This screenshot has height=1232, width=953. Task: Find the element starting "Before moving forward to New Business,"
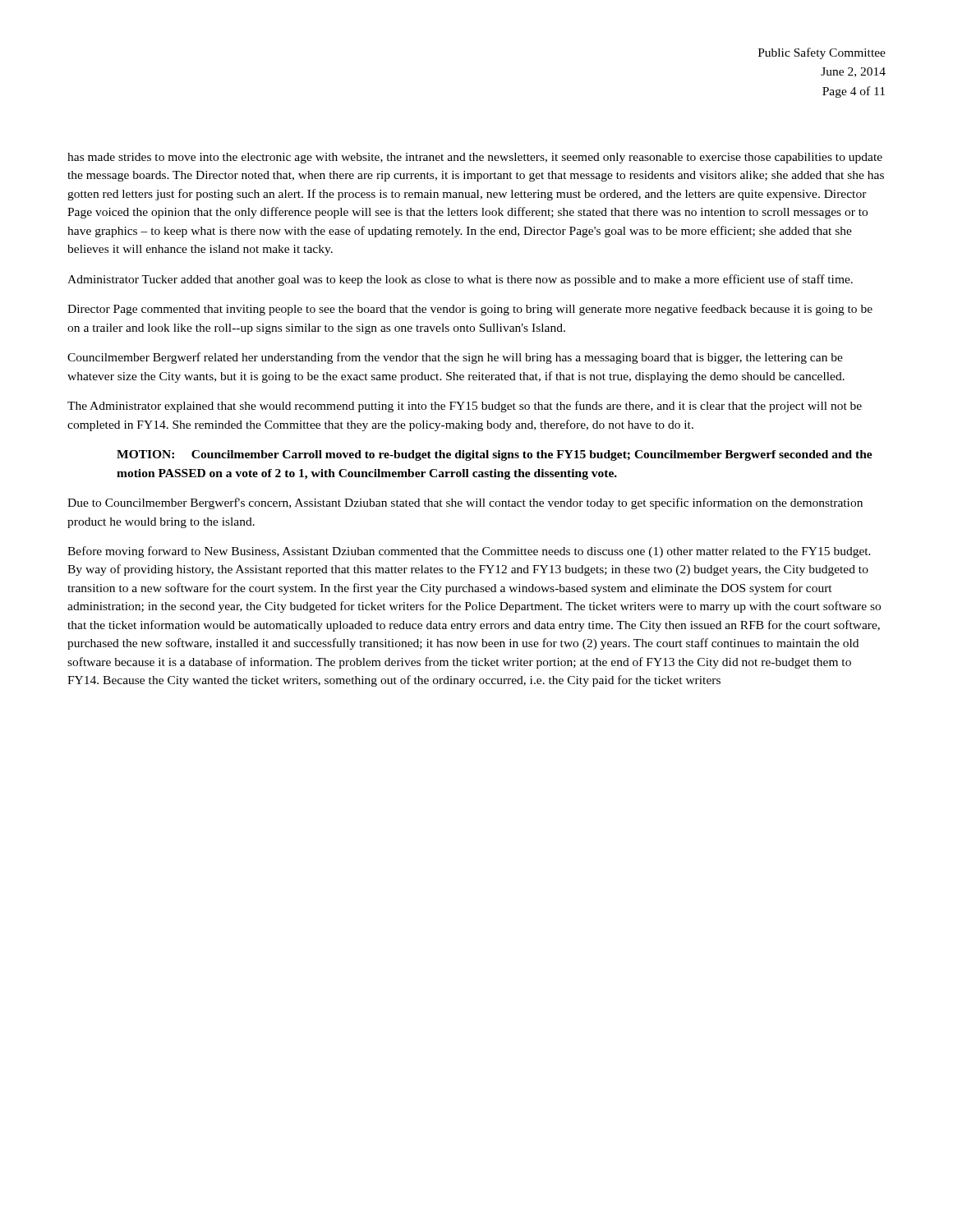[x=476, y=616]
